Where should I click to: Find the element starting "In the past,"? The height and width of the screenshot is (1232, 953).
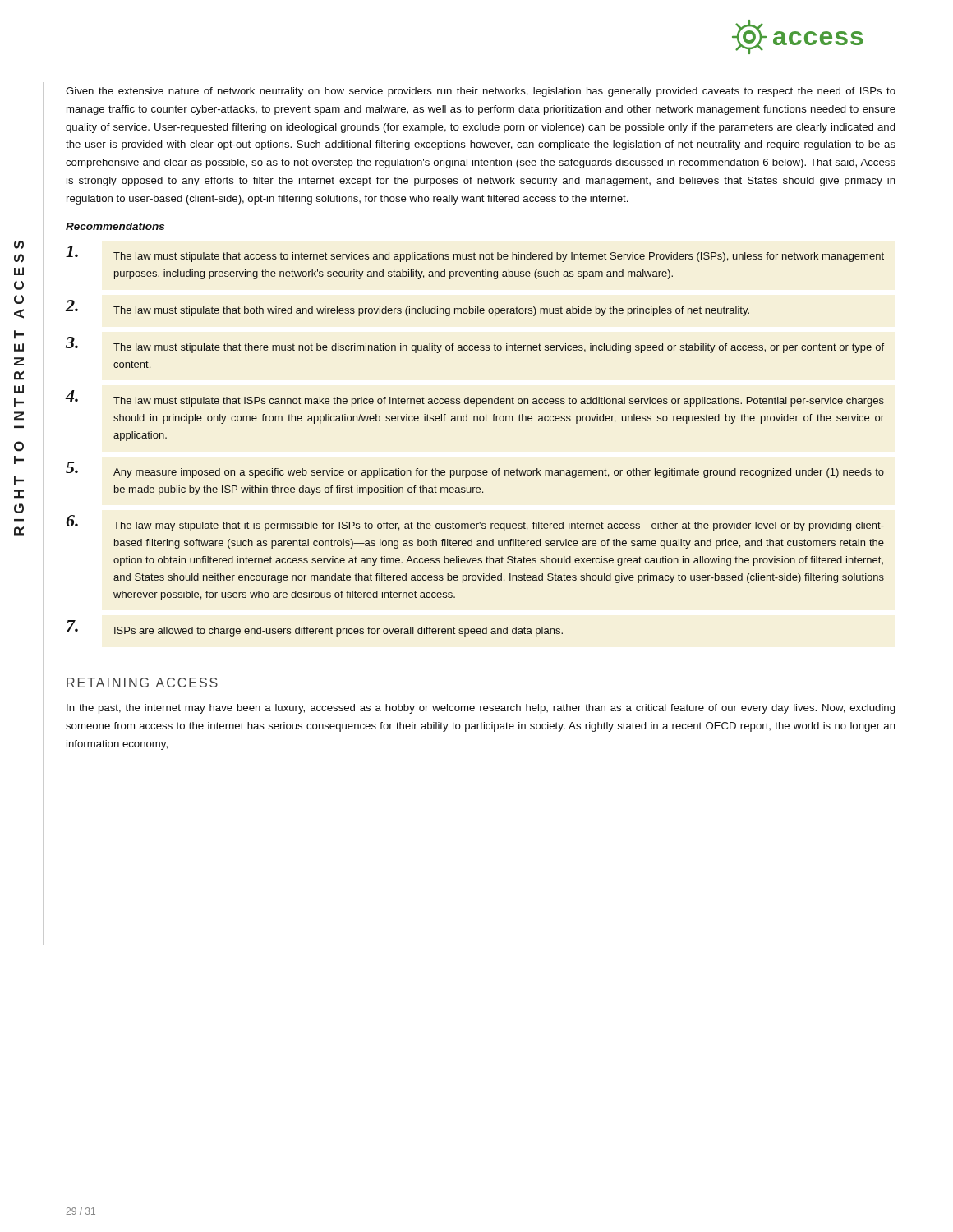pyautogui.click(x=481, y=726)
